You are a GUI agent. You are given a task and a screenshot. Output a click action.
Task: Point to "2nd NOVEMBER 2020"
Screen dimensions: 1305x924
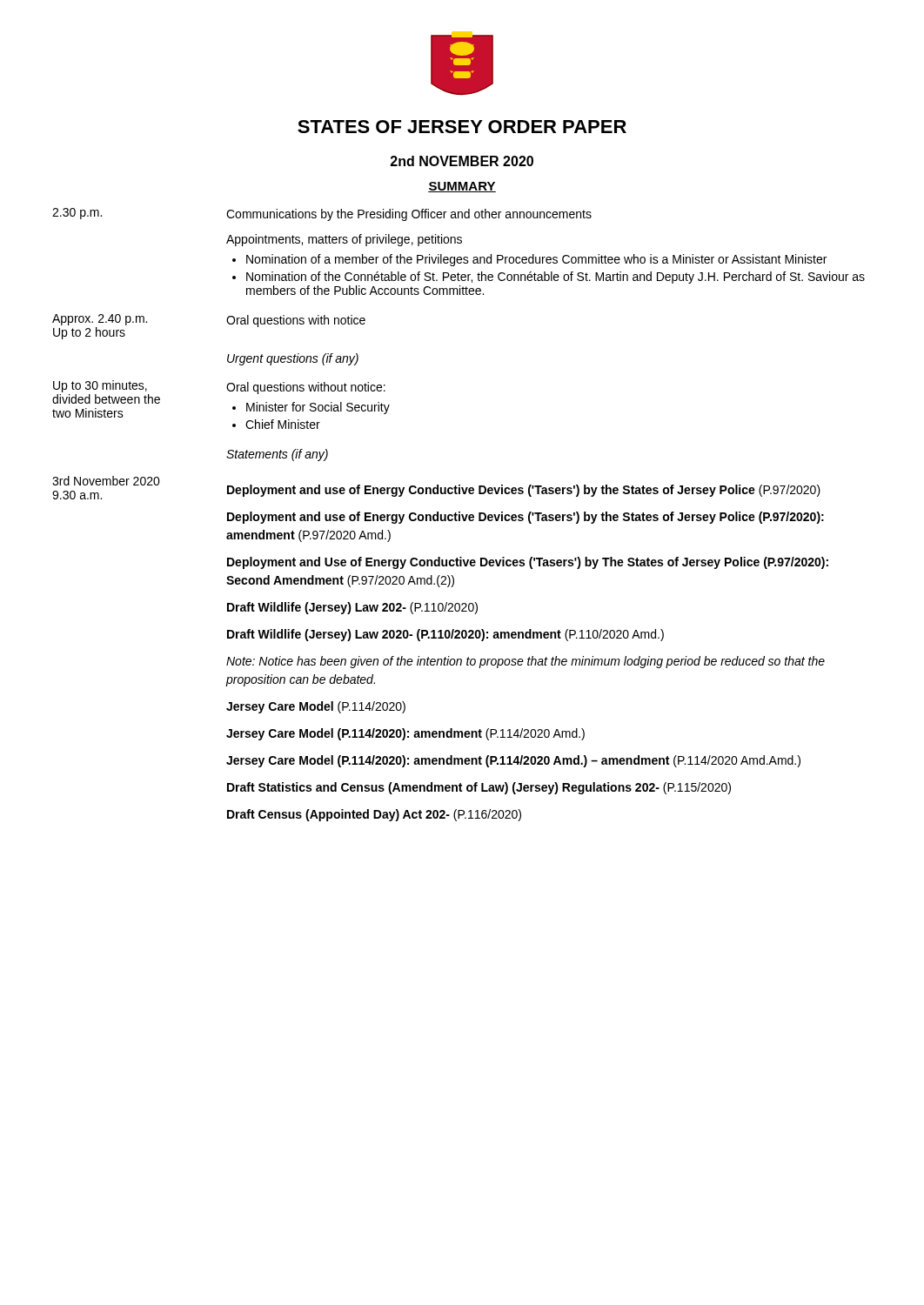point(462,161)
